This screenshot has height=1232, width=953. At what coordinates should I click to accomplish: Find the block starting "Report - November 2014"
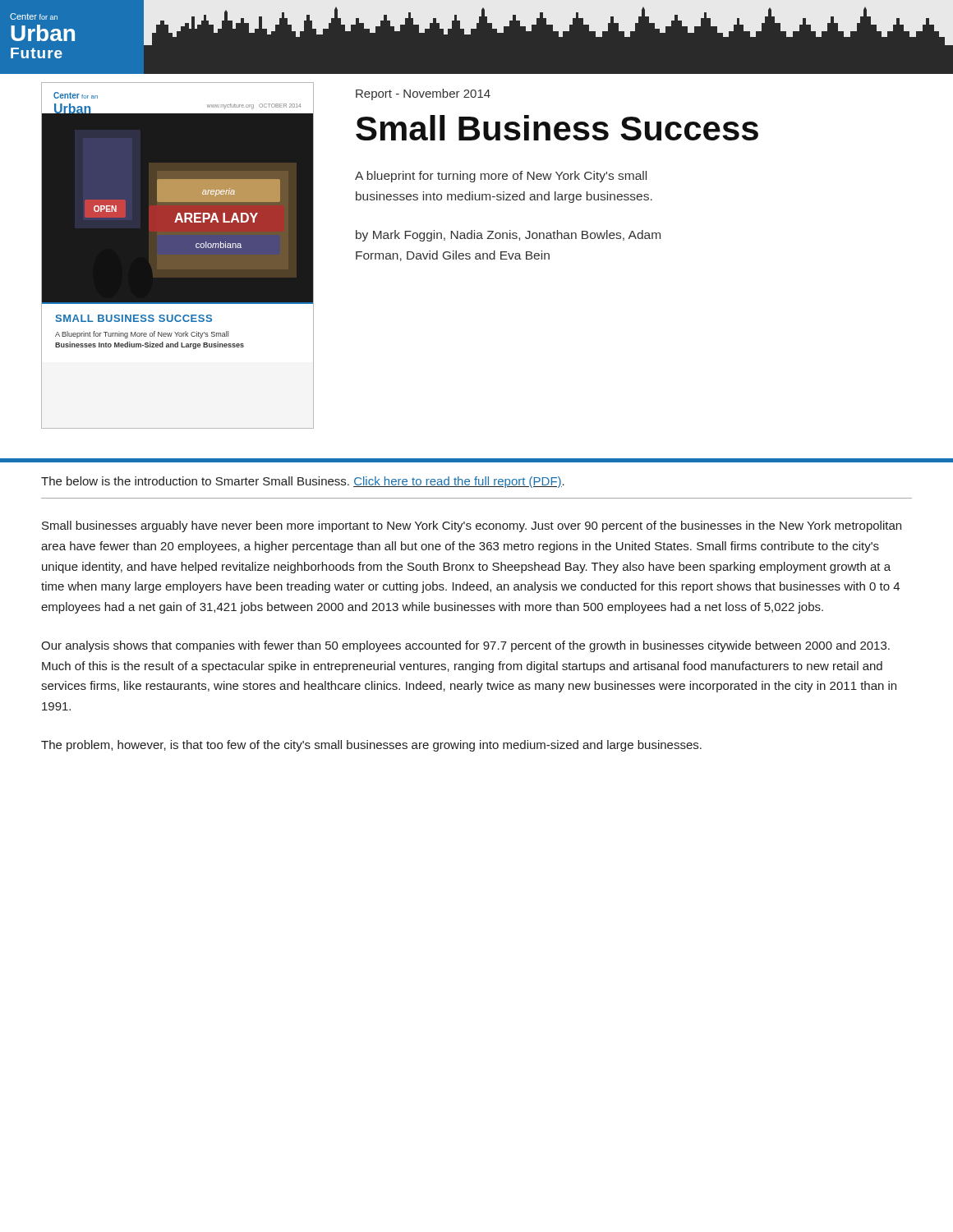(423, 93)
